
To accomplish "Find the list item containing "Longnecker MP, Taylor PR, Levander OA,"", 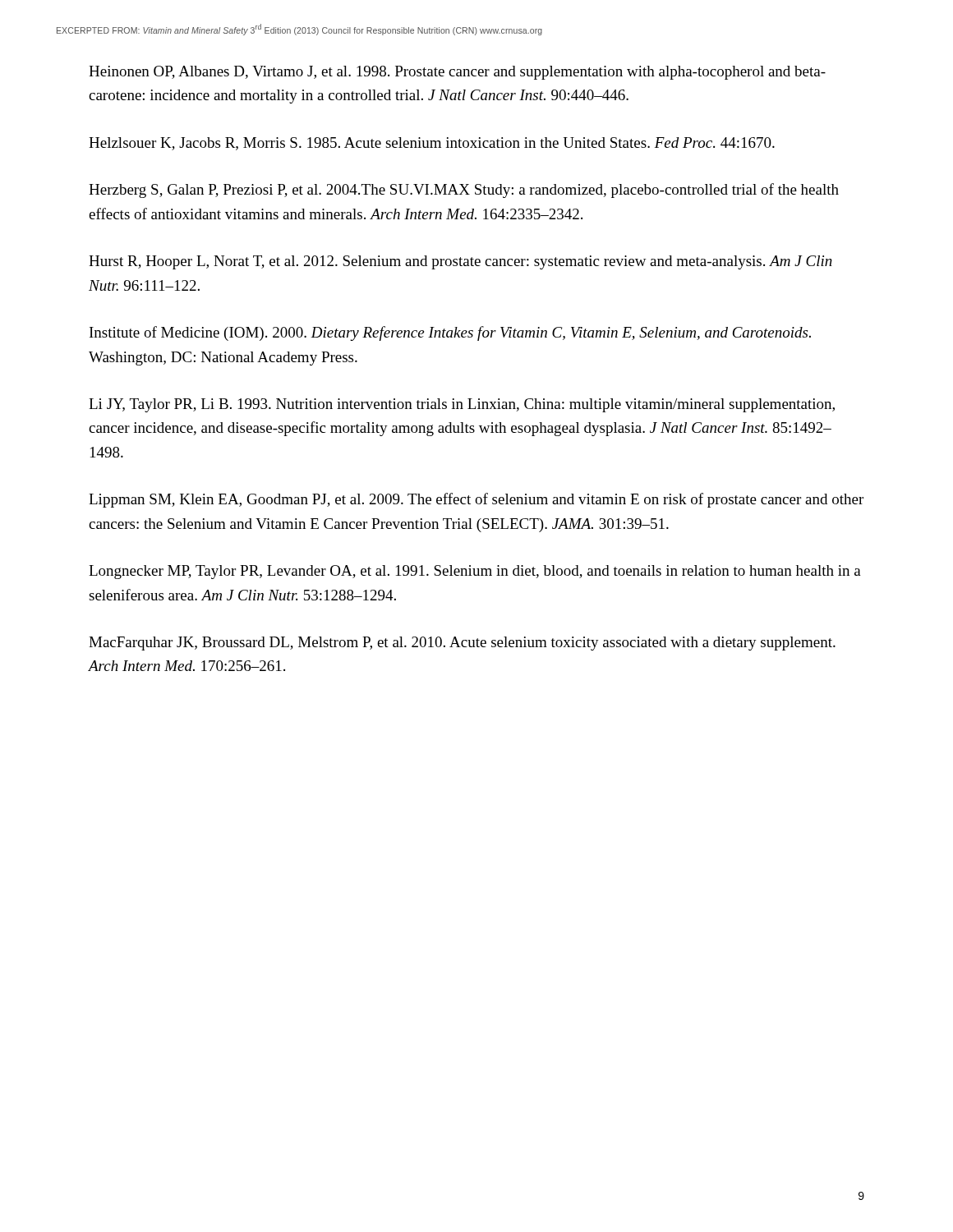I will (x=475, y=583).
